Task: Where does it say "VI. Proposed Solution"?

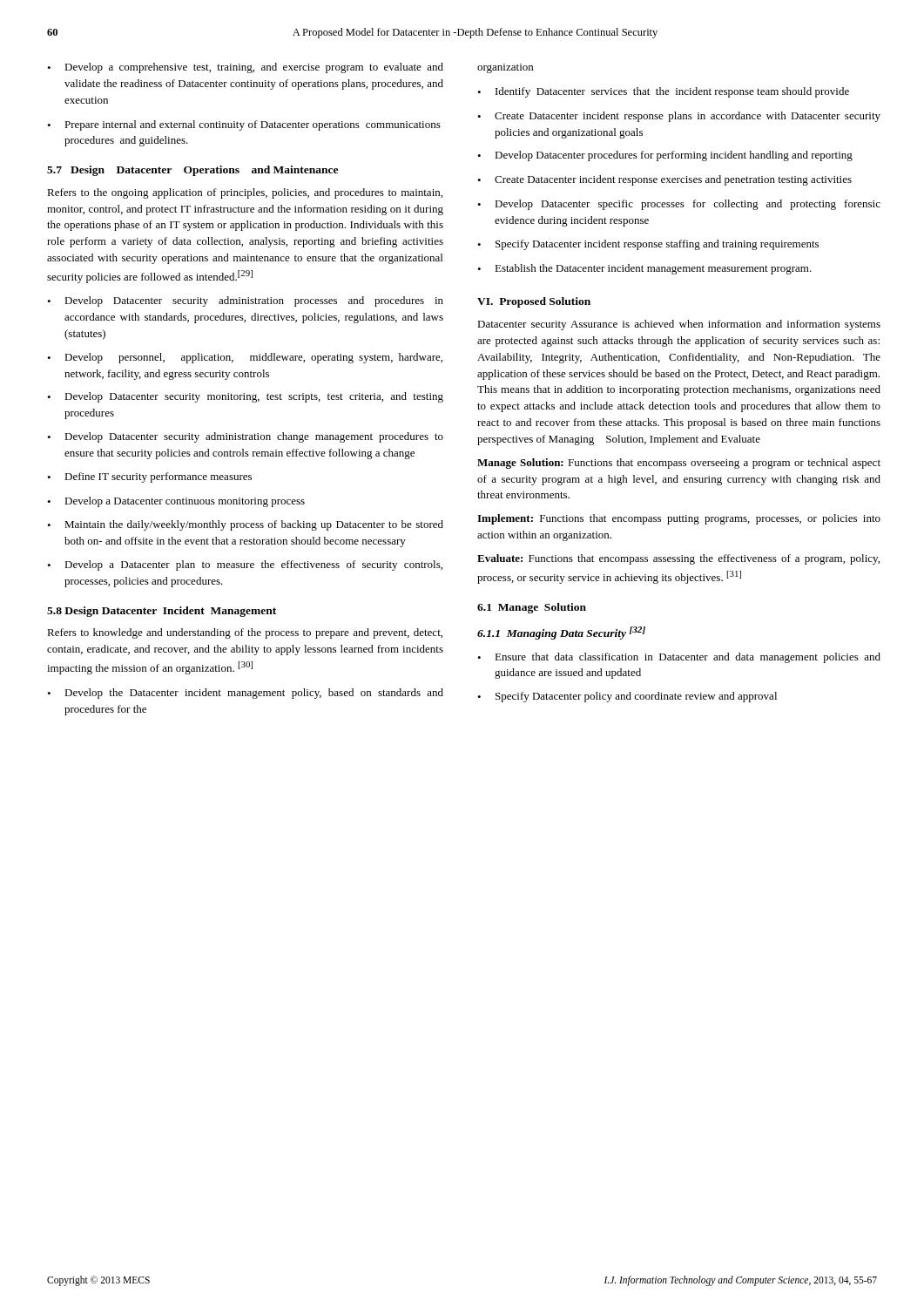Action: tap(534, 301)
